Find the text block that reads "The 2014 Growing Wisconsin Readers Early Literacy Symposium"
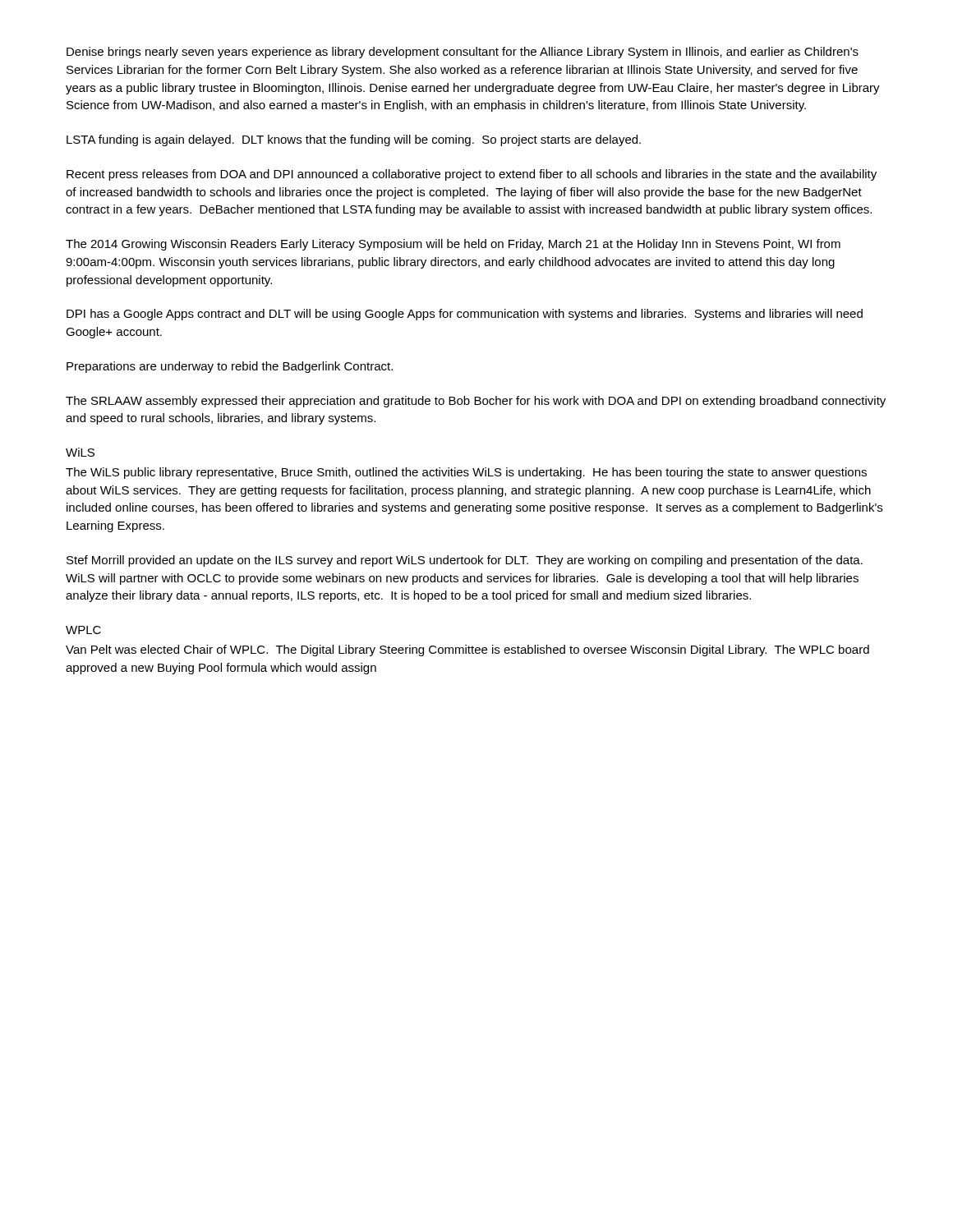Image resolution: width=953 pixels, height=1232 pixels. tap(453, 261)
